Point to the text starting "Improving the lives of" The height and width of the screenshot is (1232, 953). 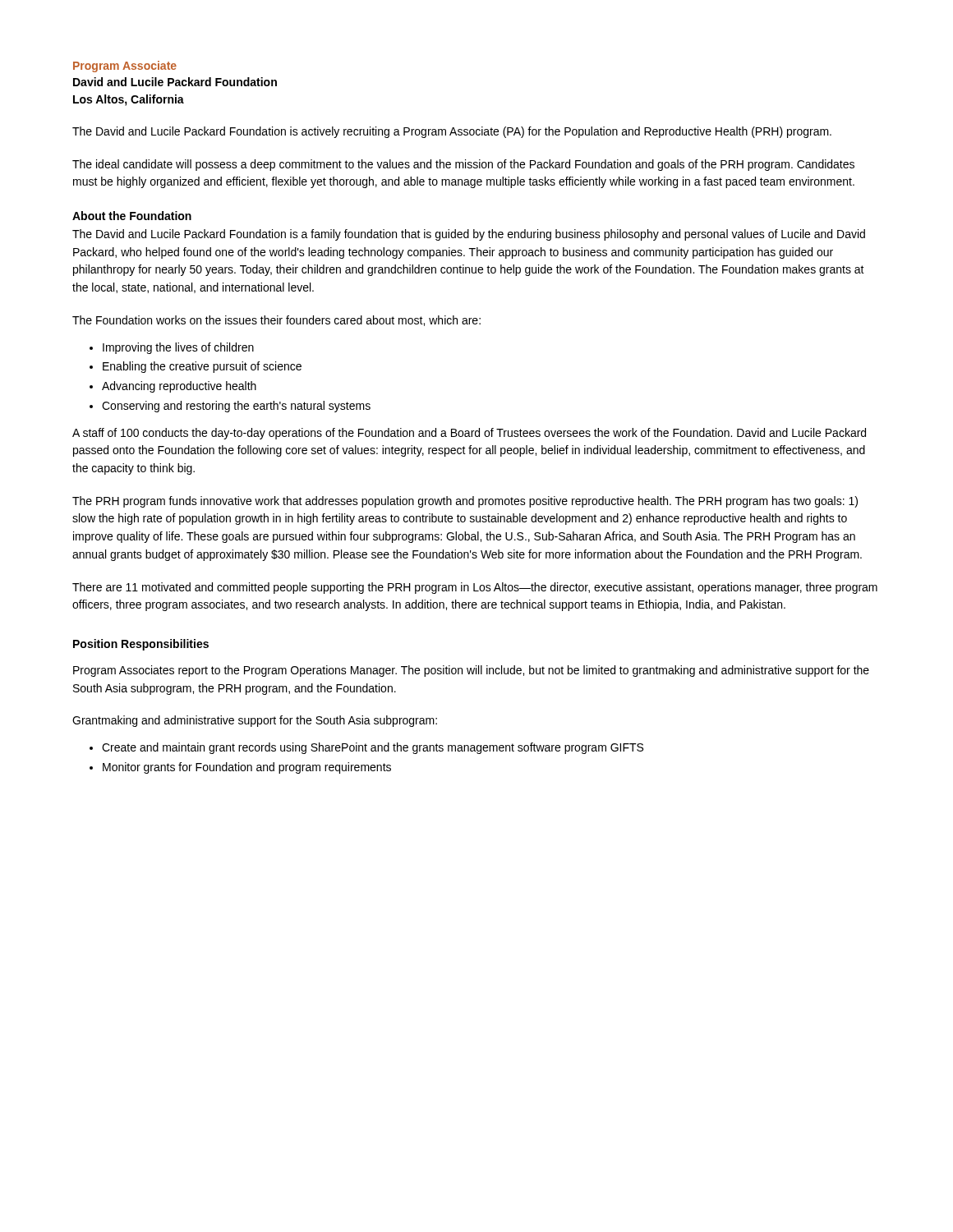(178, 347)
